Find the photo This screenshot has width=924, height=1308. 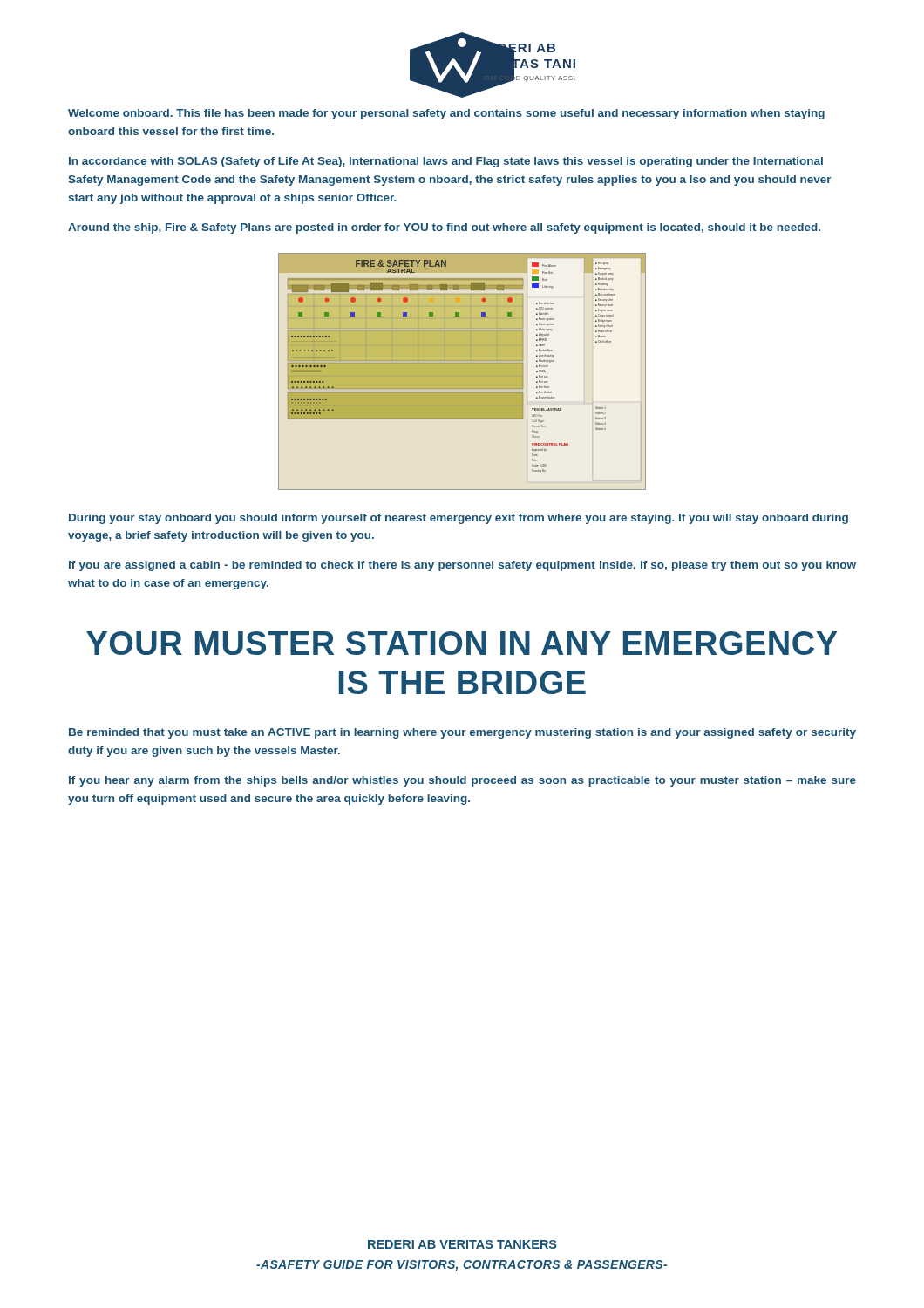462,373
